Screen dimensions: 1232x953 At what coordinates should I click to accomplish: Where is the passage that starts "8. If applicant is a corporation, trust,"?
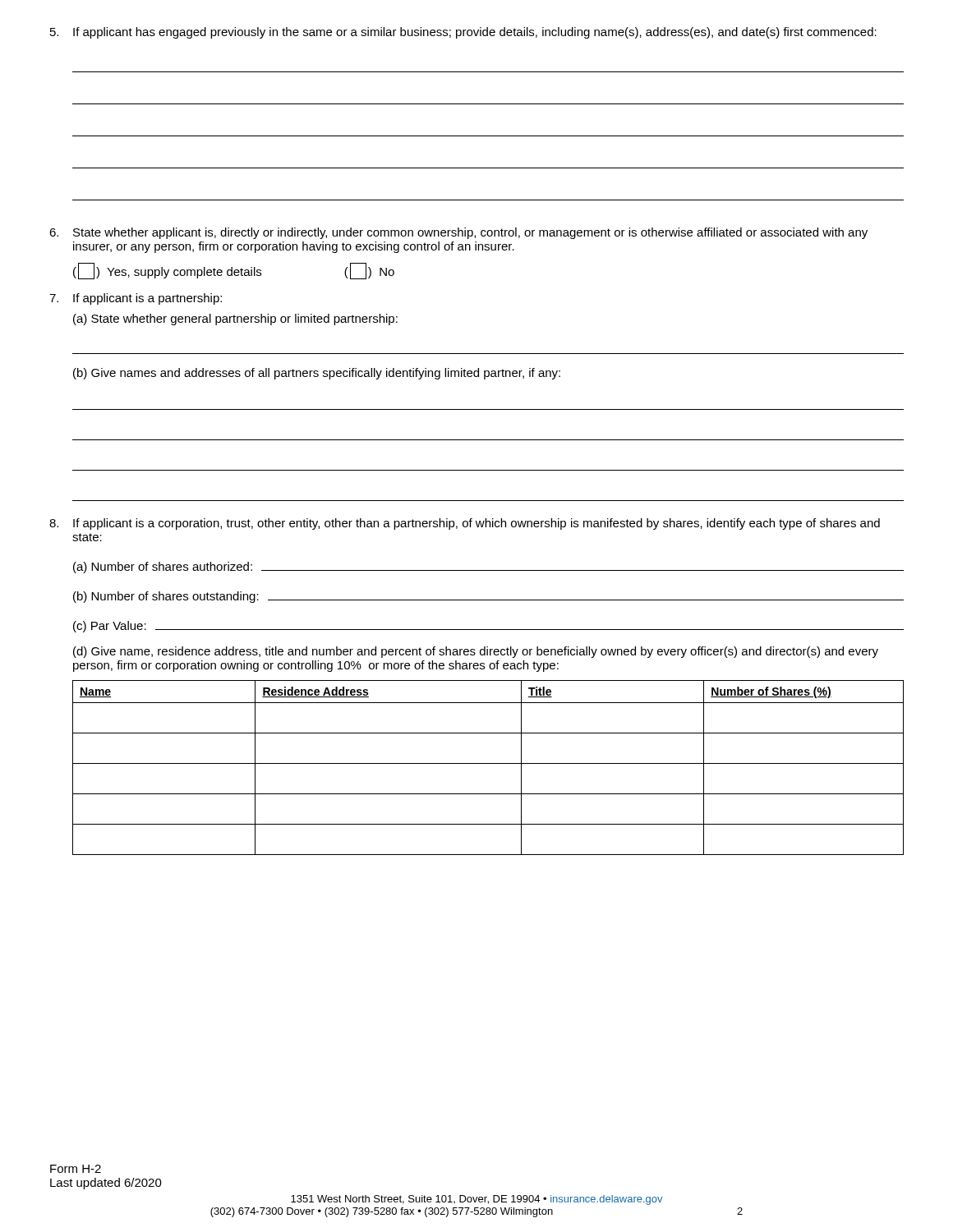(476, 530)
